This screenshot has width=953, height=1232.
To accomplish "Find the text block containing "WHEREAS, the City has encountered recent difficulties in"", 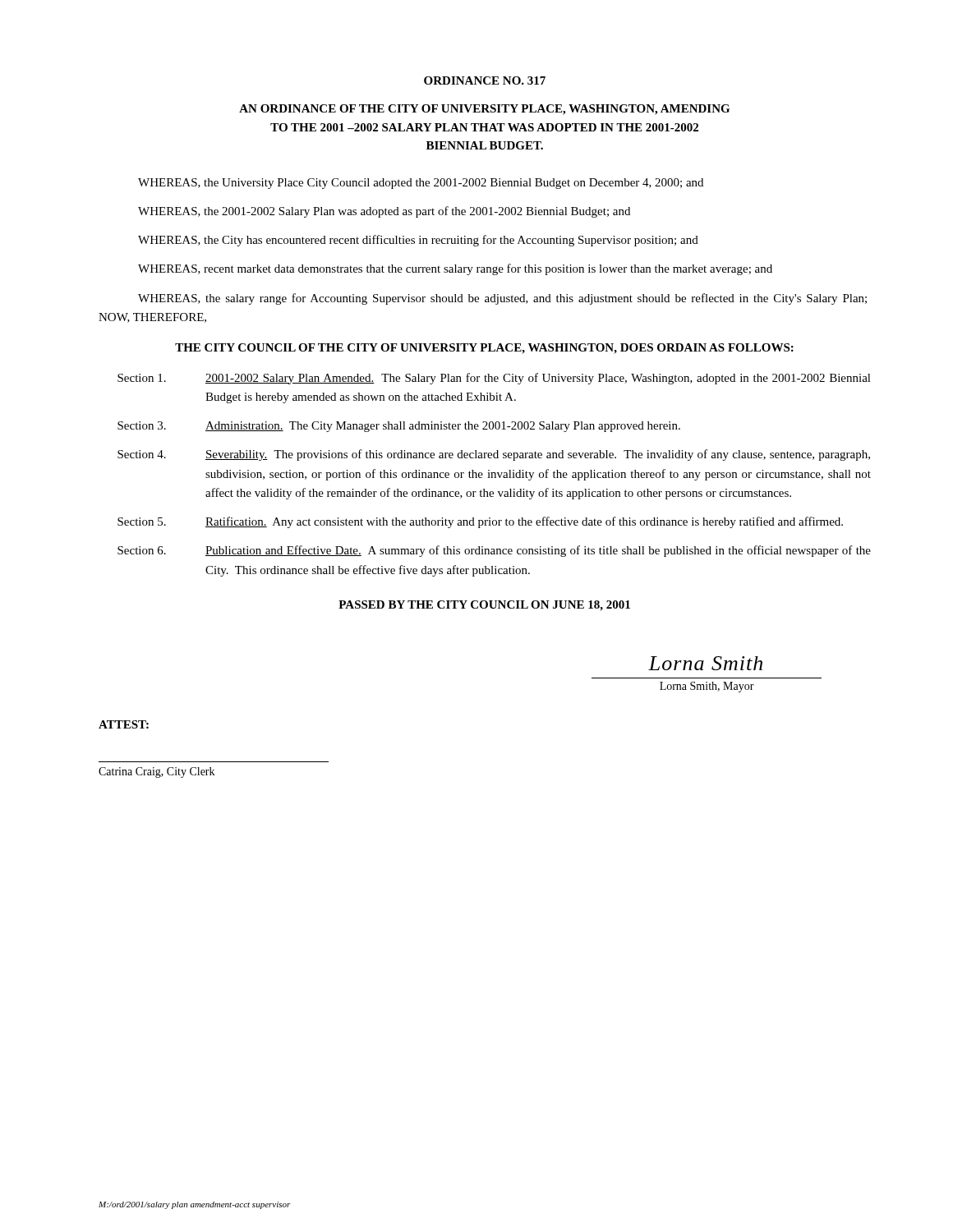I will [418, 240].
